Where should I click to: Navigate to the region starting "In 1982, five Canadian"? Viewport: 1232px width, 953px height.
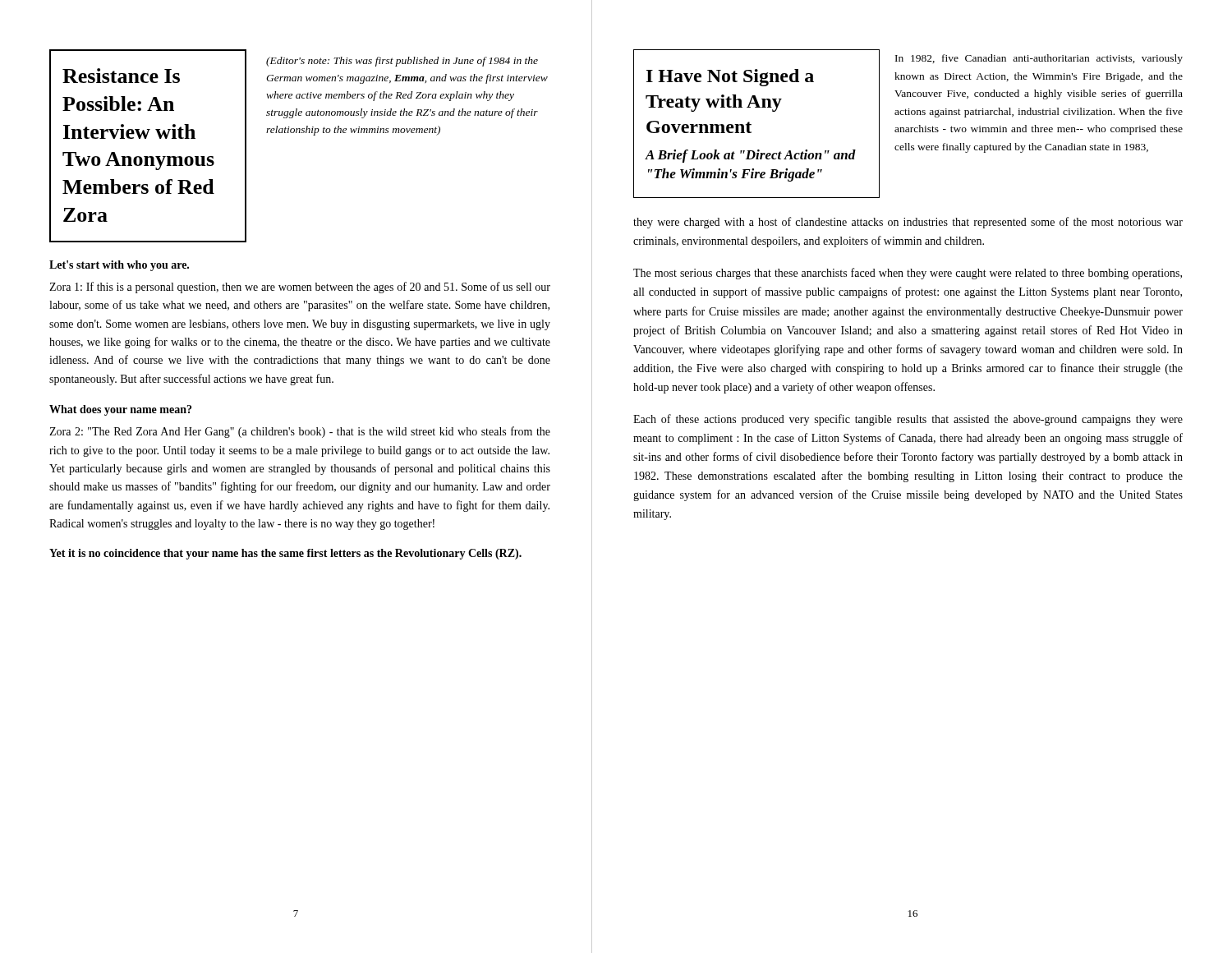pos(1039,102)
